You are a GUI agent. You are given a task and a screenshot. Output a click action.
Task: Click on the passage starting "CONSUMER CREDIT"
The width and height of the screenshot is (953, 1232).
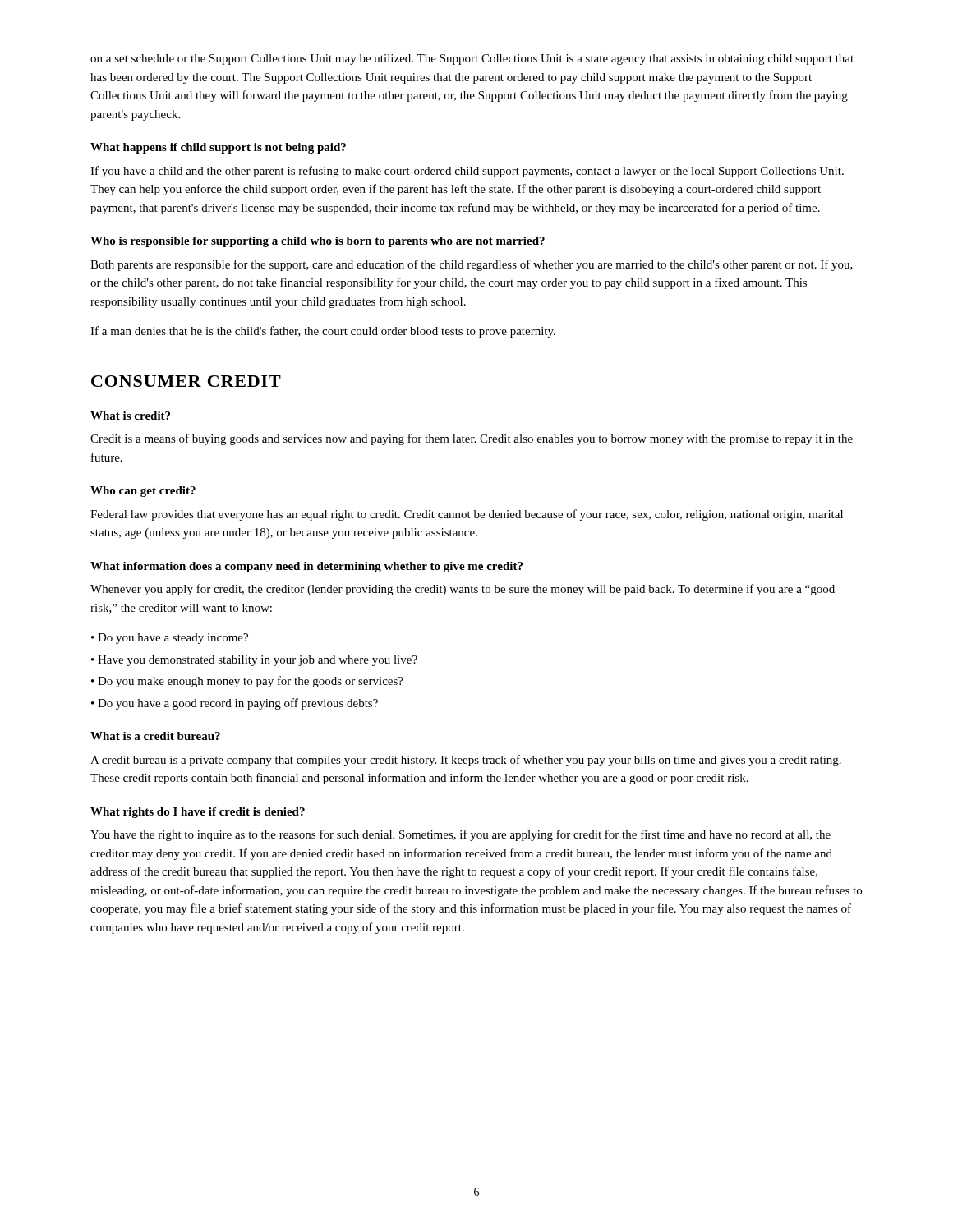point(186,380)
